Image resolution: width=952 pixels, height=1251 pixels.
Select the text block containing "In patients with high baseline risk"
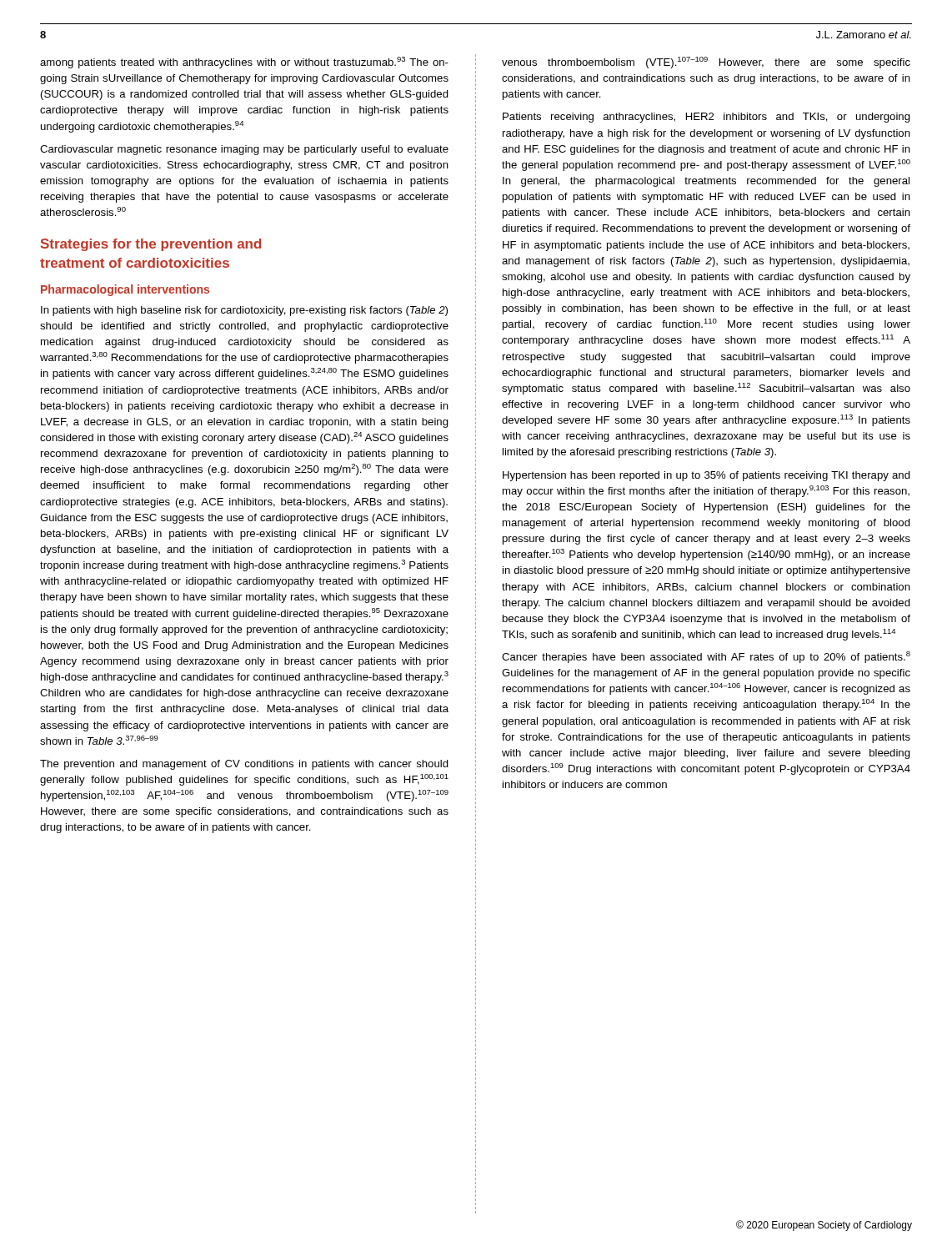click(244, 569)
